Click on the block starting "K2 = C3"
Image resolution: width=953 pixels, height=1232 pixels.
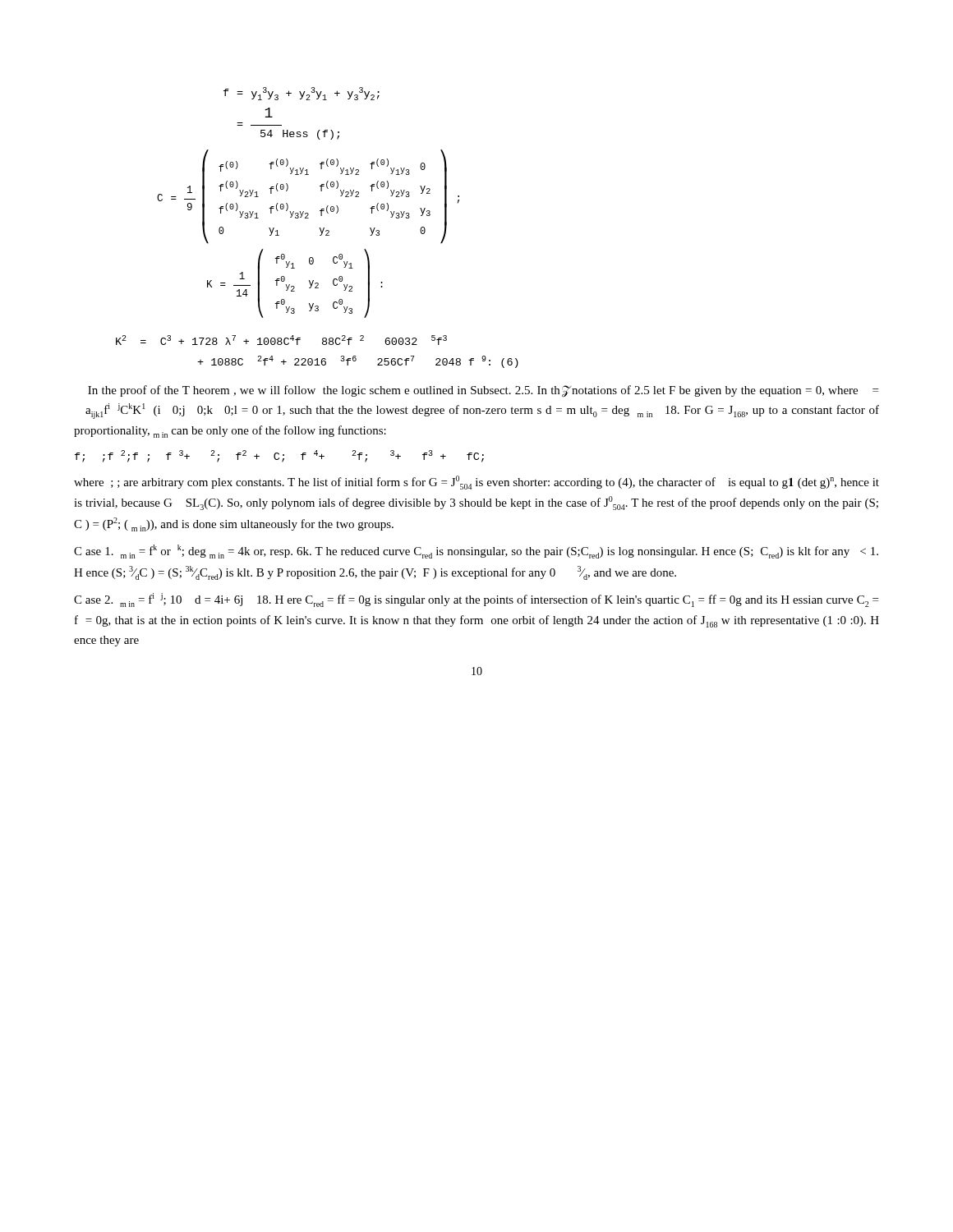coord(497,352)
